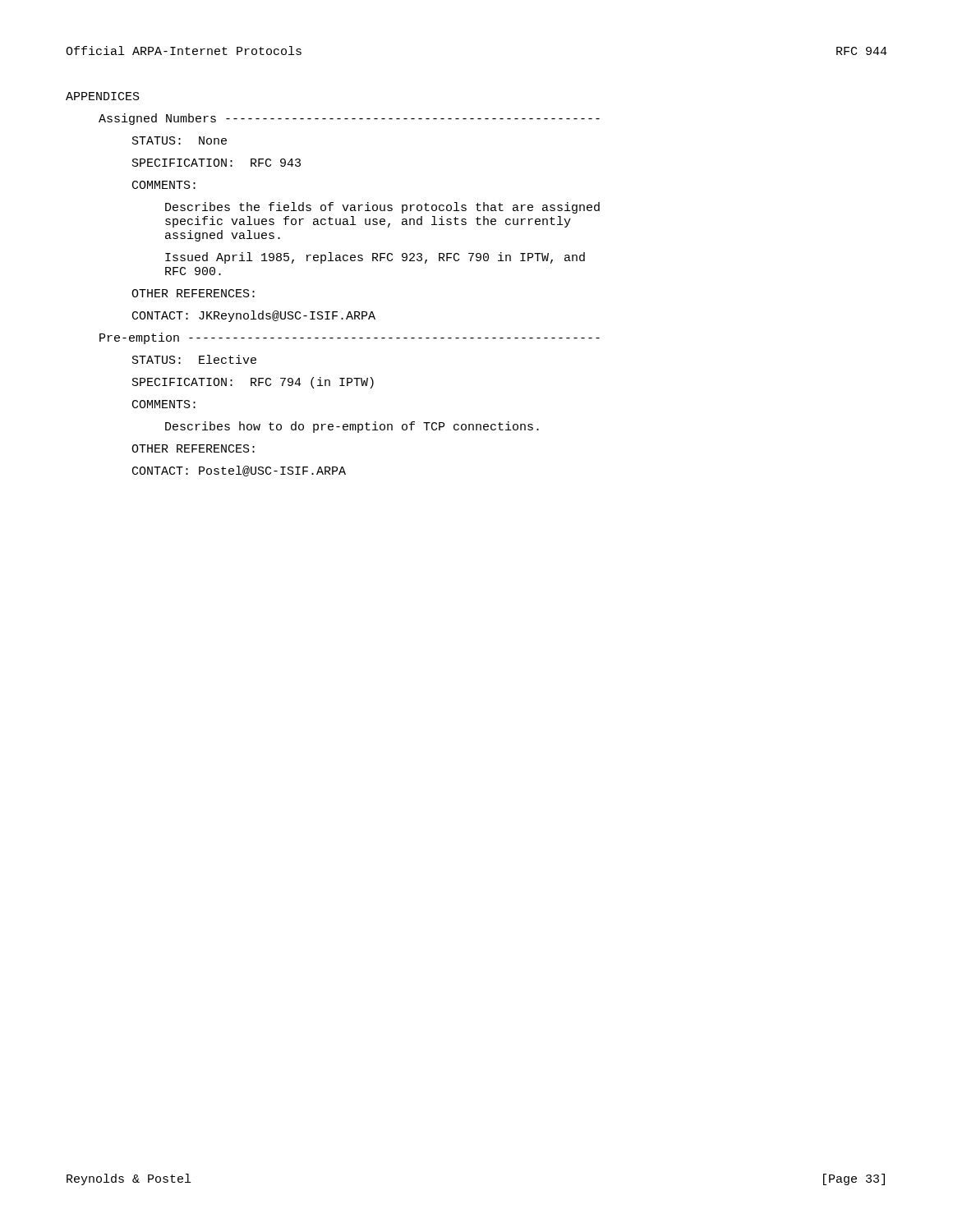This screenshot has height=1232, width=953.
Task: Select the region starting "CONTACT: JKReynolds@USC-ISIF.ARPA"
Action: [253, 317]
